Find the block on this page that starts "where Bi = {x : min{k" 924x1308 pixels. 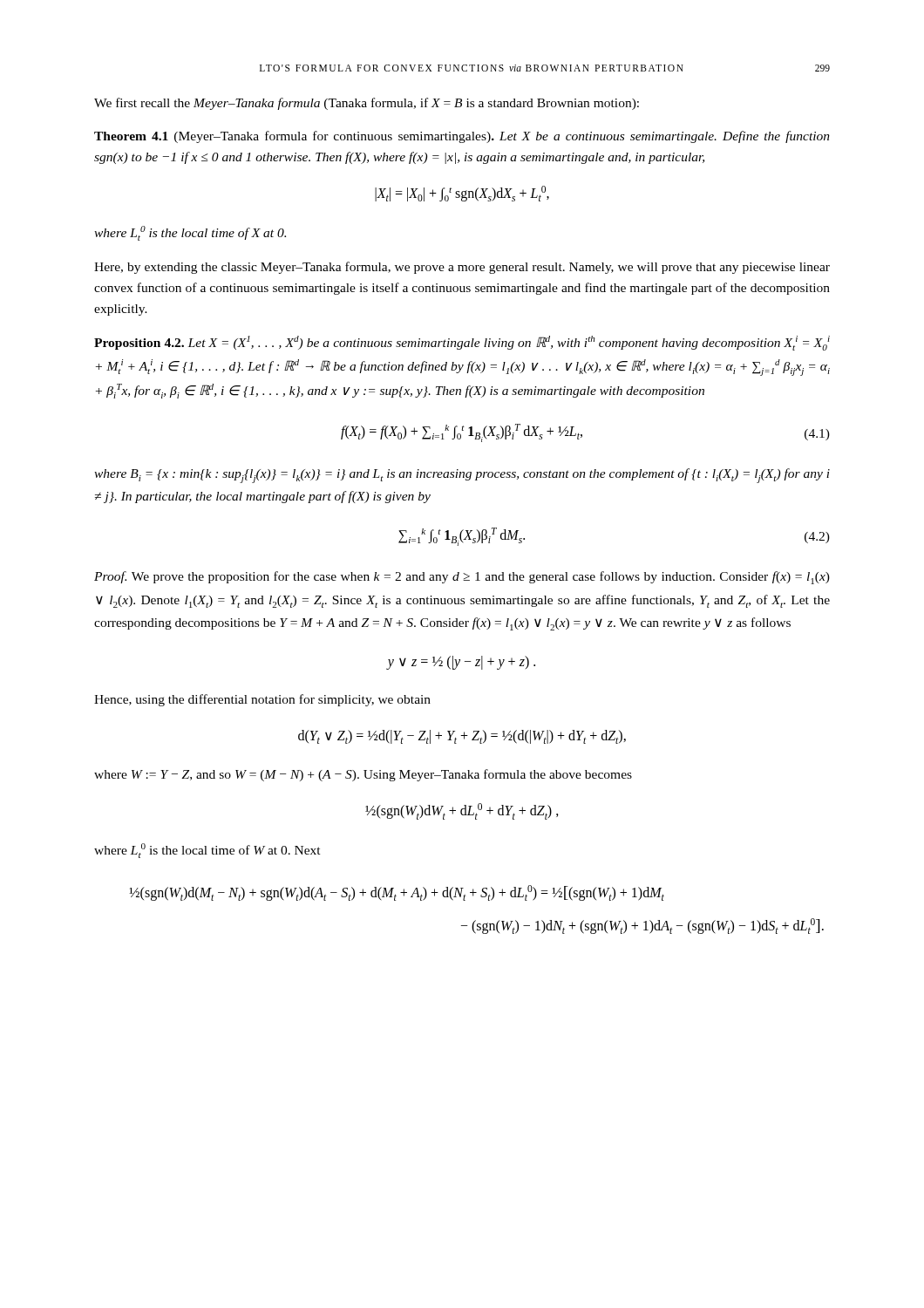(462, 484)
